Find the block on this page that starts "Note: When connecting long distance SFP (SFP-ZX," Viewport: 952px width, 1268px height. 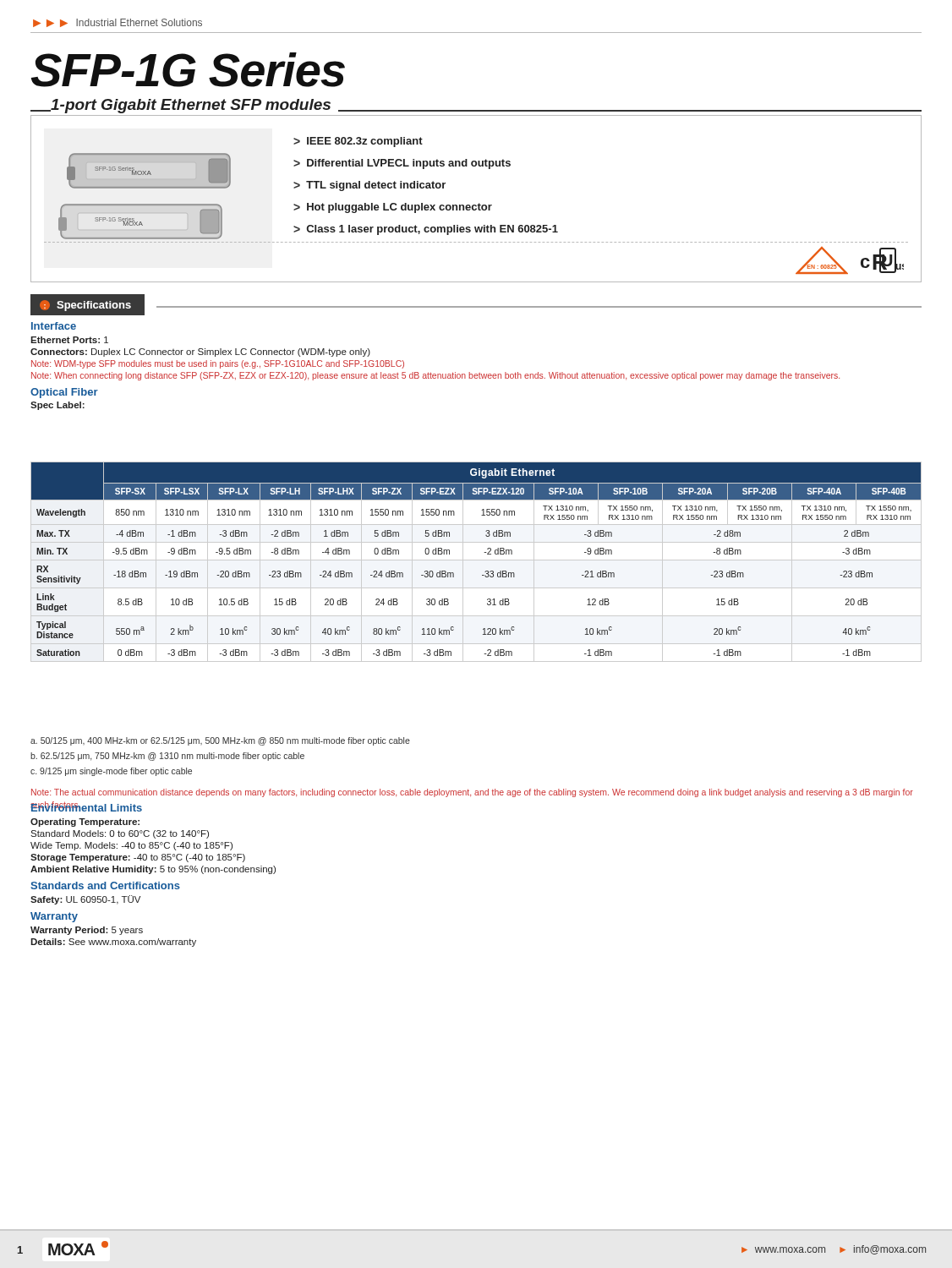click(435, 375)
